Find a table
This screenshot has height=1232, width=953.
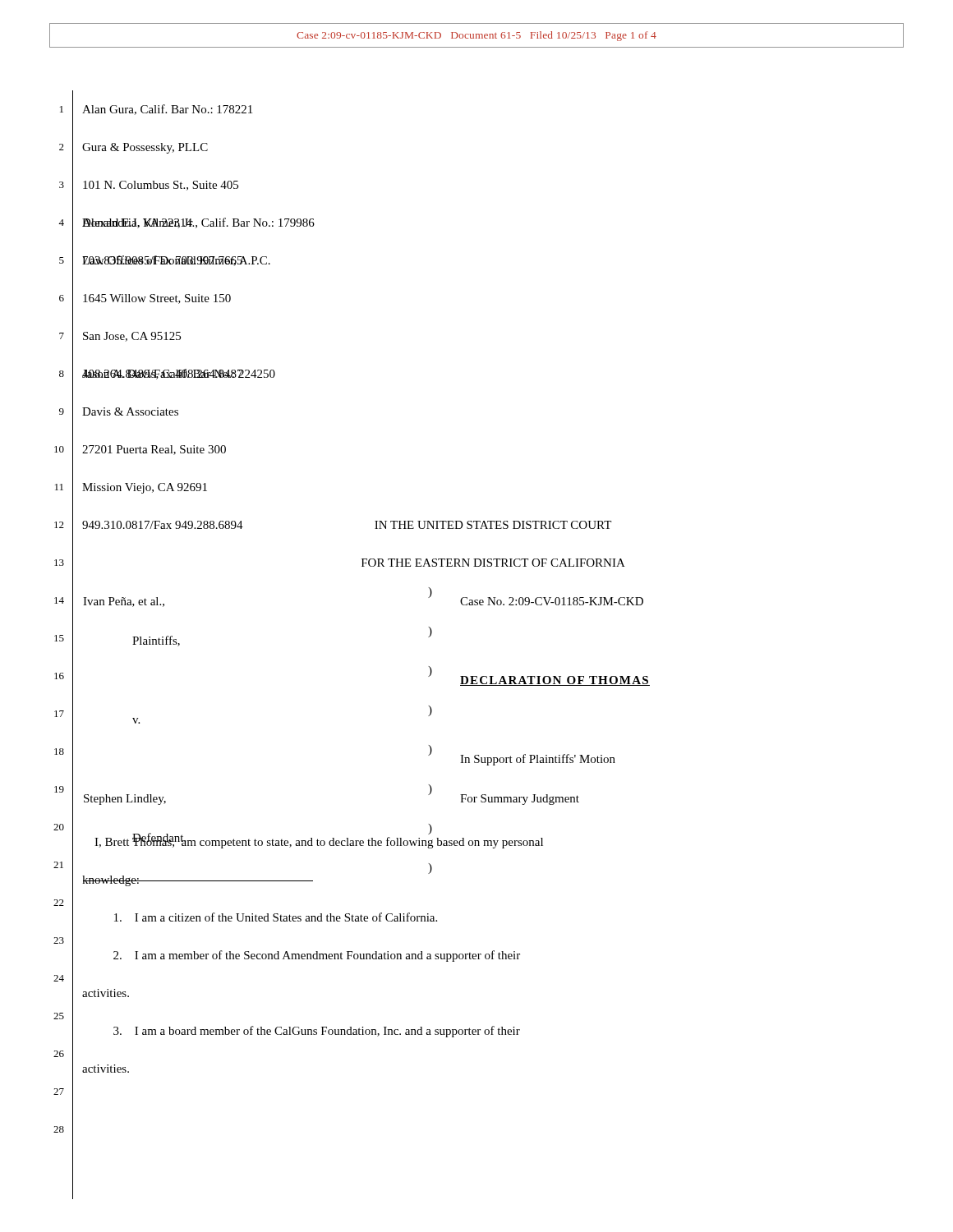(493, 739)
